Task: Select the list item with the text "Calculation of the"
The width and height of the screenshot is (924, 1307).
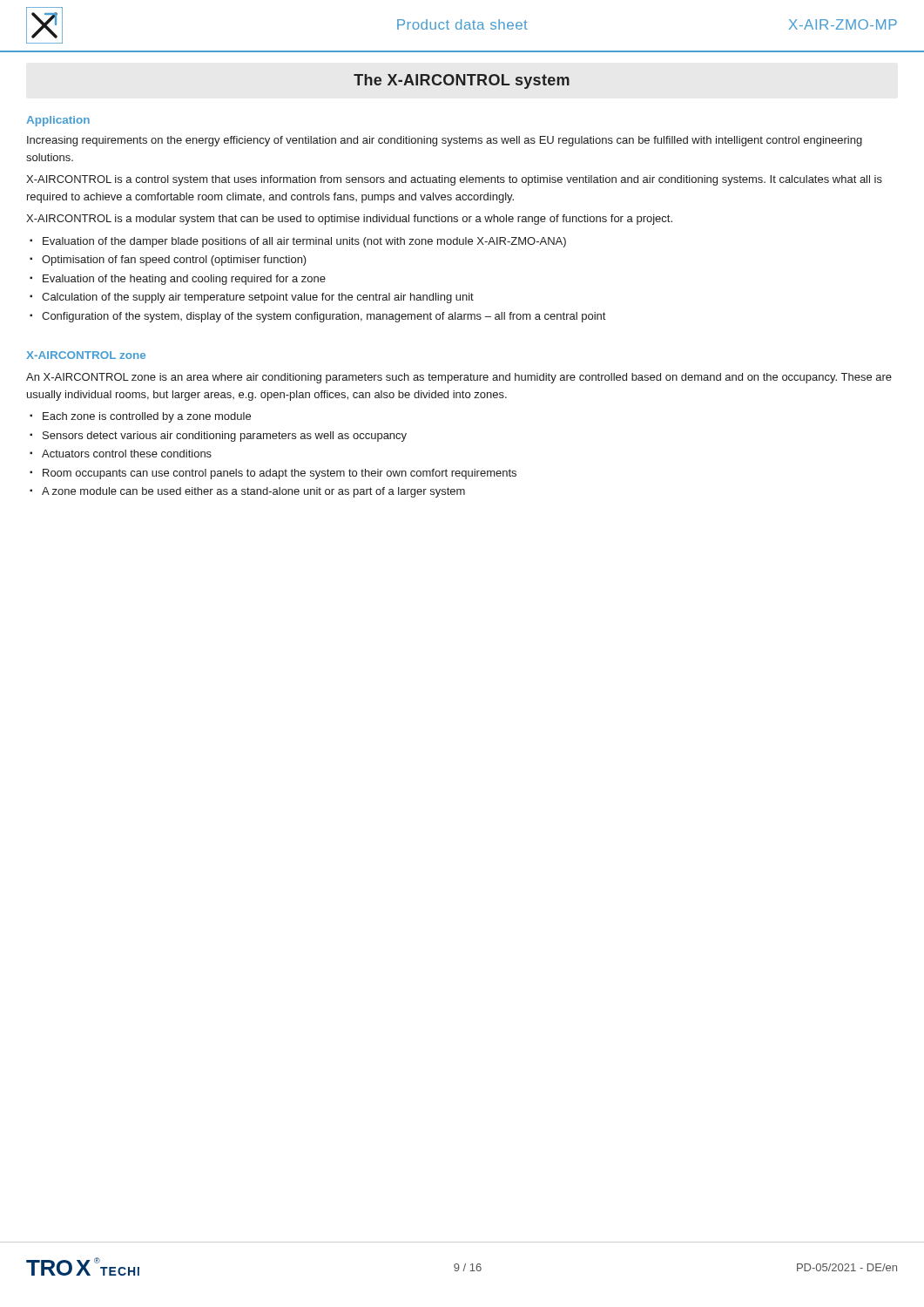Action: [x=258, y=297]
